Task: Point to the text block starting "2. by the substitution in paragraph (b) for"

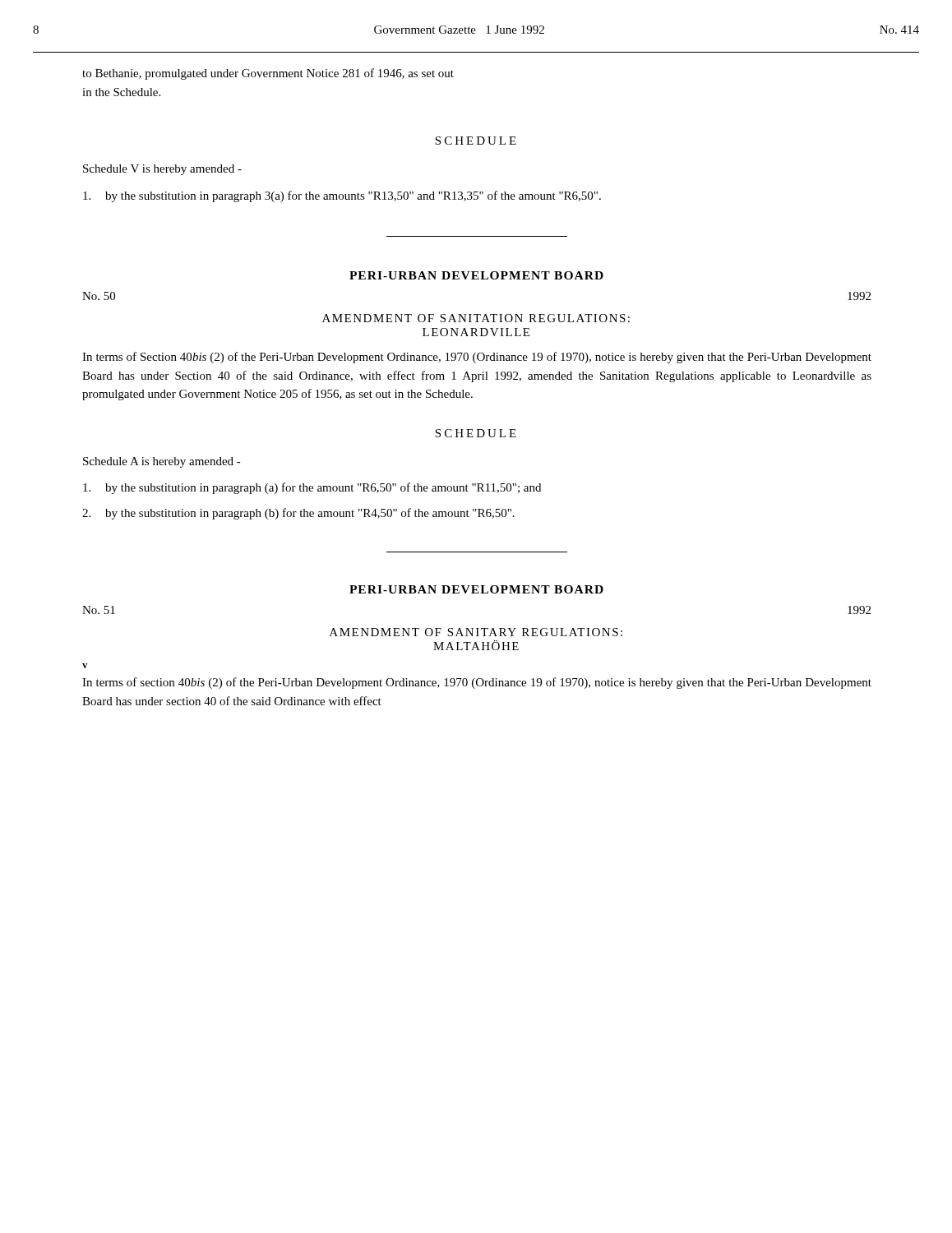Action: (x=477, y=513)
